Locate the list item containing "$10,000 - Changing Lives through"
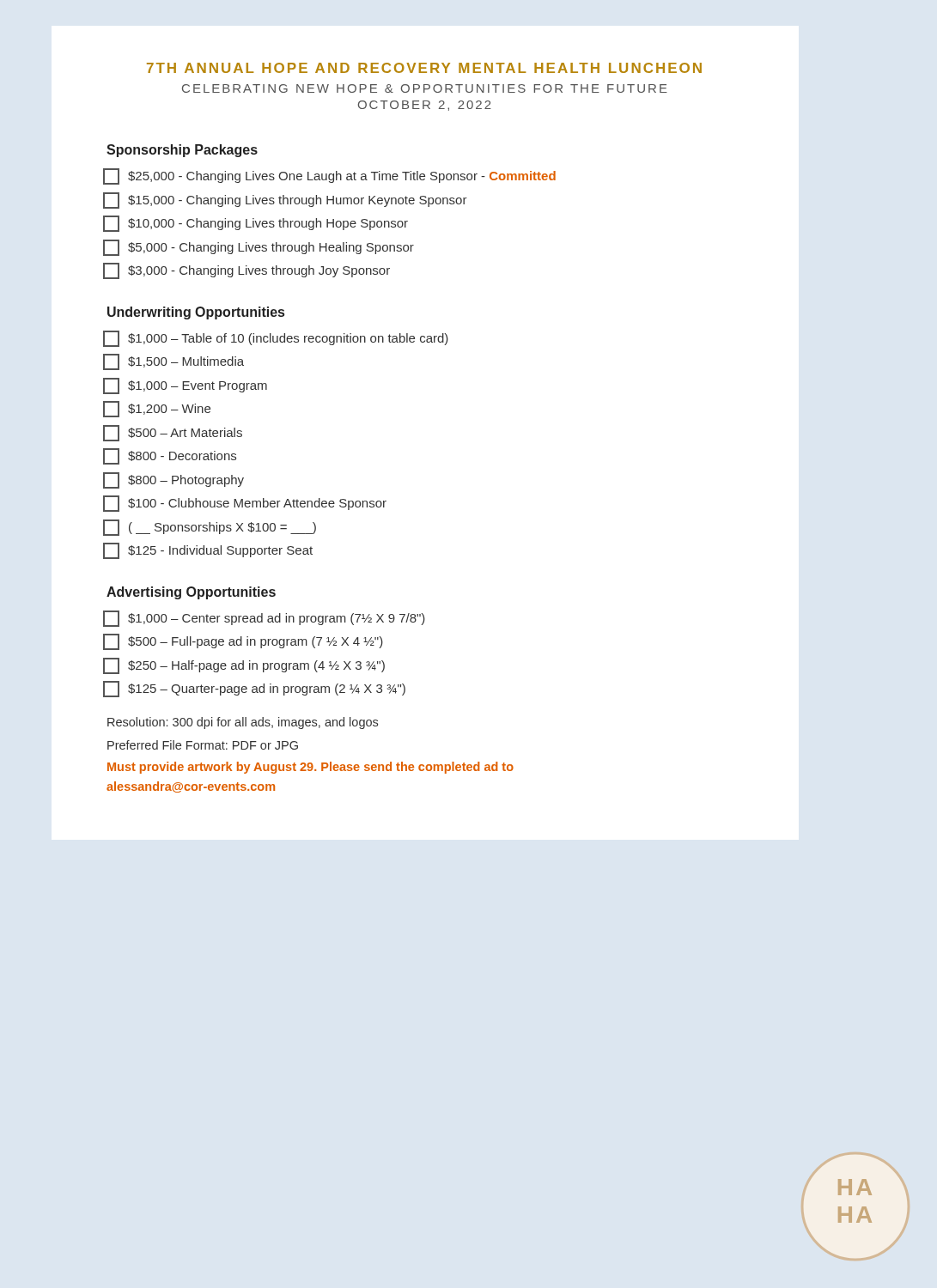Image resolution: width=937 pixels, height=1288 pixels. tap(256, 223)
